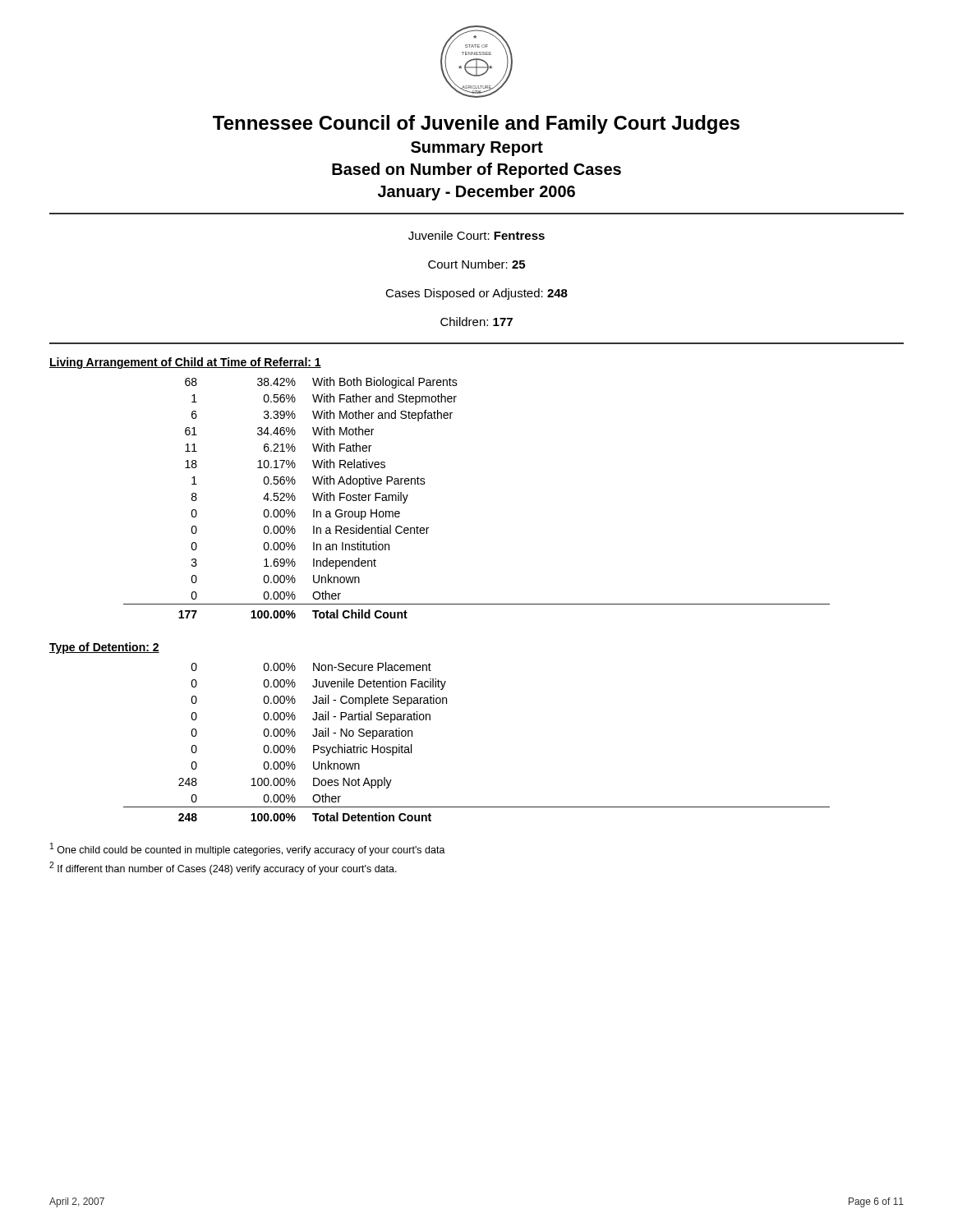Viewport: 953px width, 1232px height.
Task: Locate the table with the text "Non-Secure Placement"
Action: click(x=476, y=742)
